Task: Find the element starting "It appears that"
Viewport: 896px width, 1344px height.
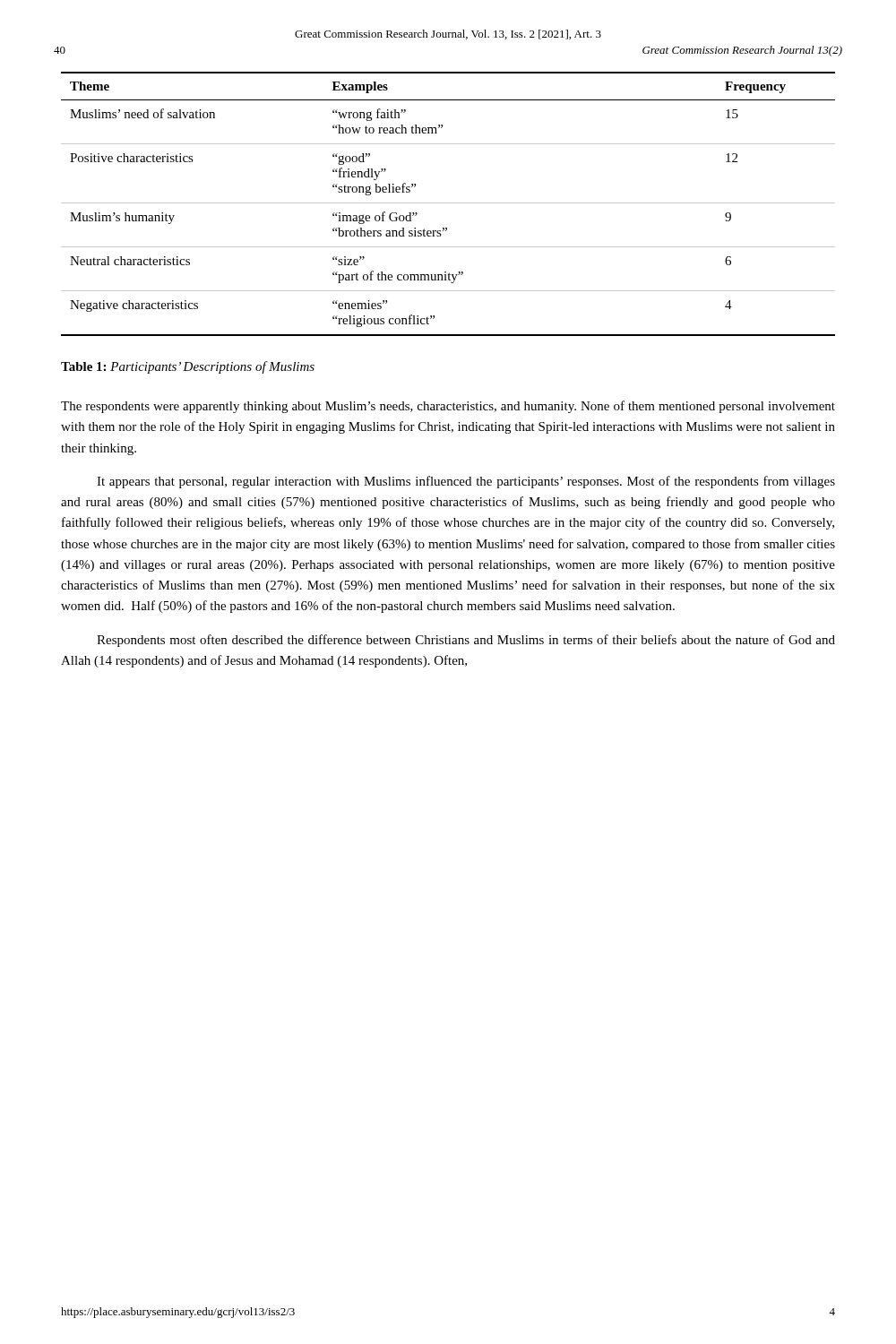Action: coord(448,544)
